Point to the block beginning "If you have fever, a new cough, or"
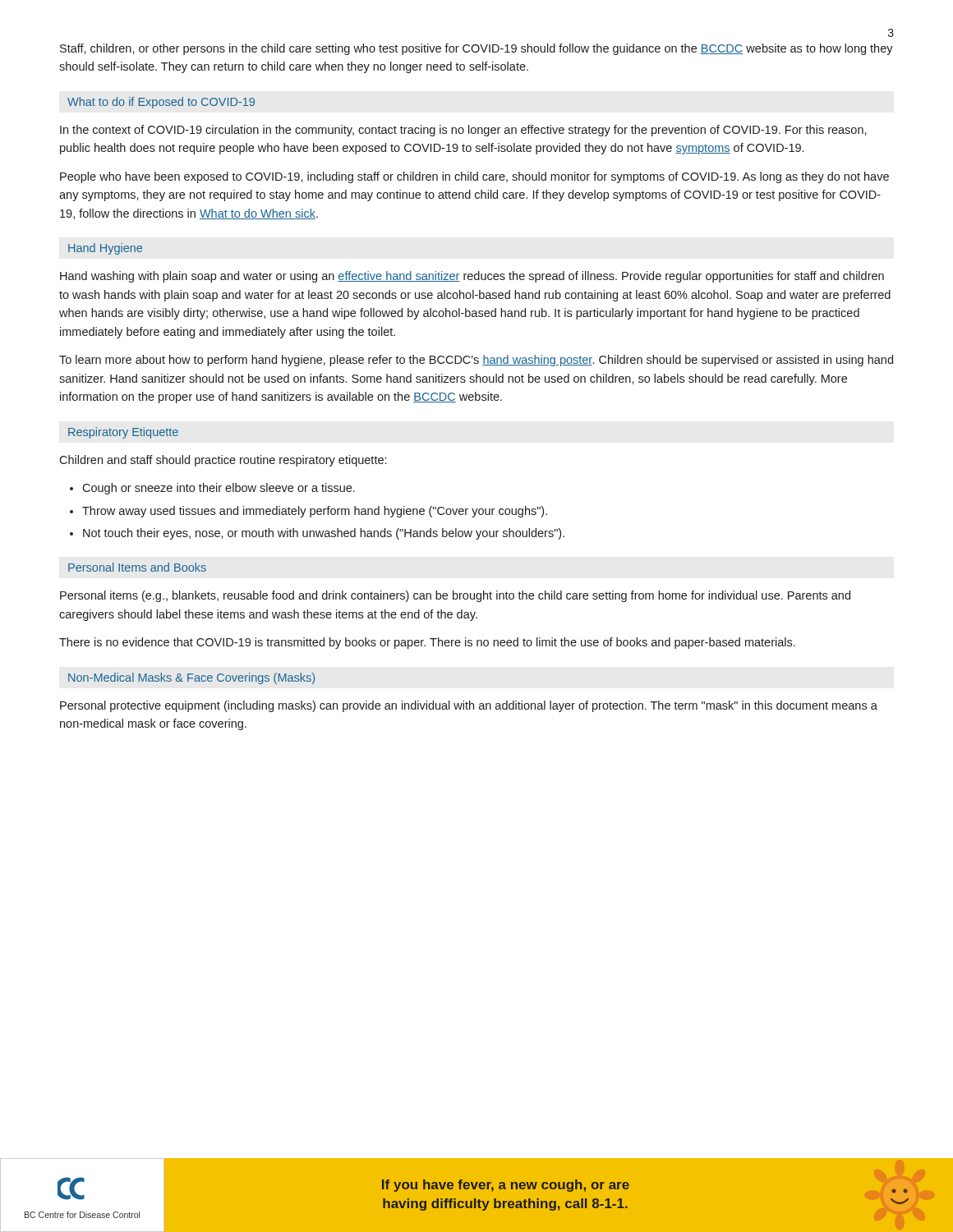 click(x=505, y=1194)
